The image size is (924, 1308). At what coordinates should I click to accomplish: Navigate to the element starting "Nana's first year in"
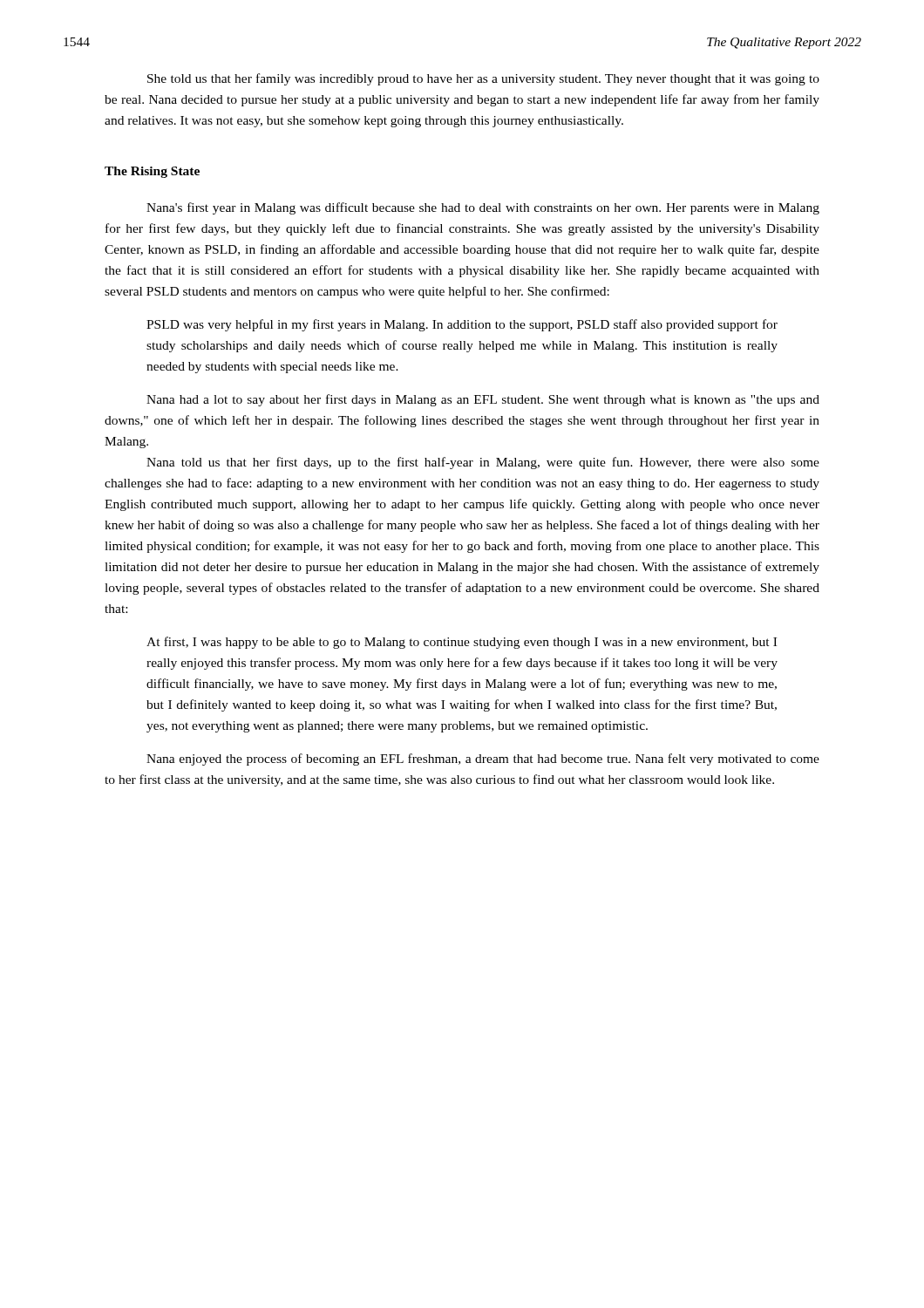tap(462, 249)
